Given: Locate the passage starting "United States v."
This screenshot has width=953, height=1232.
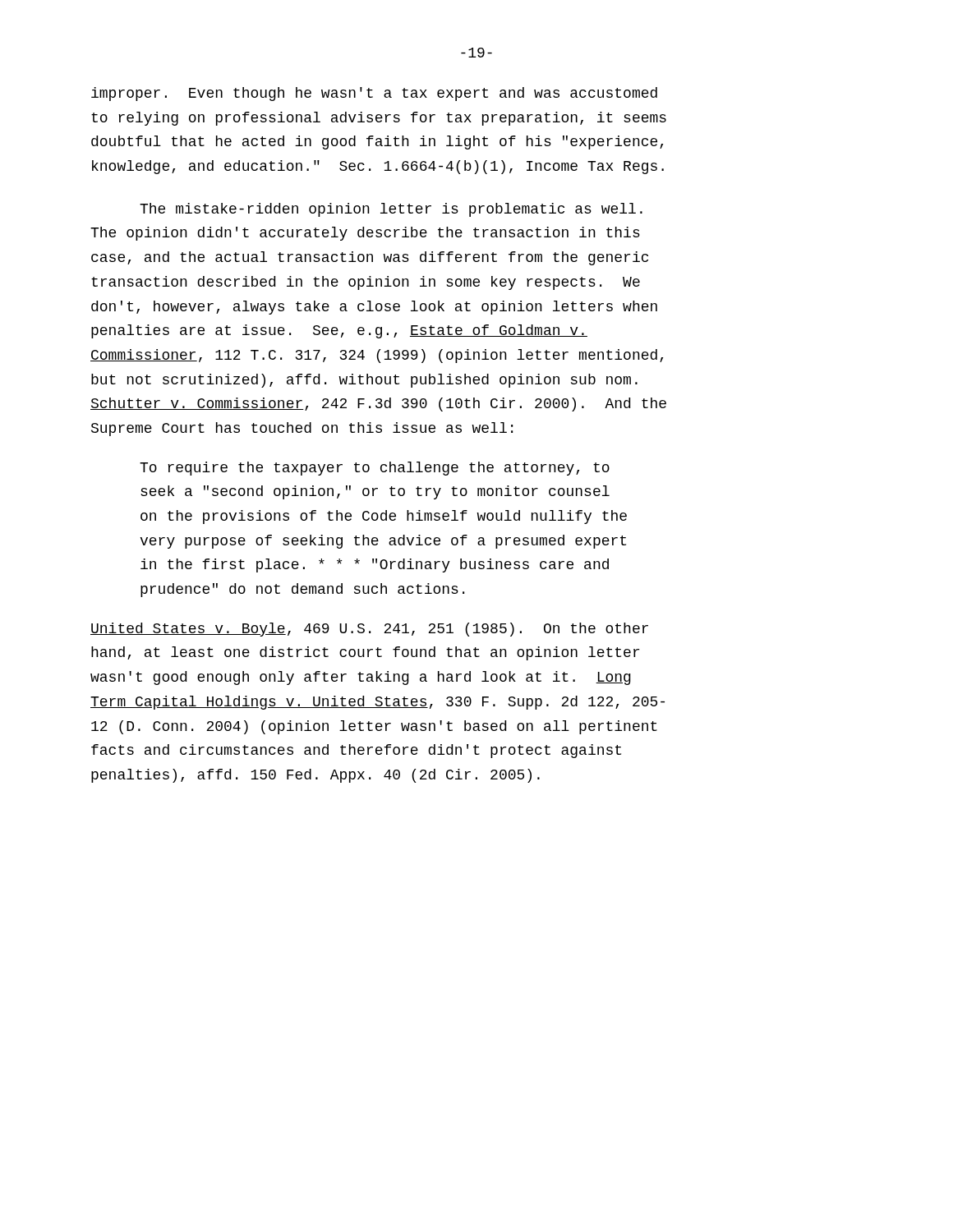Looking at the screenshot, I should click(379, 702).
